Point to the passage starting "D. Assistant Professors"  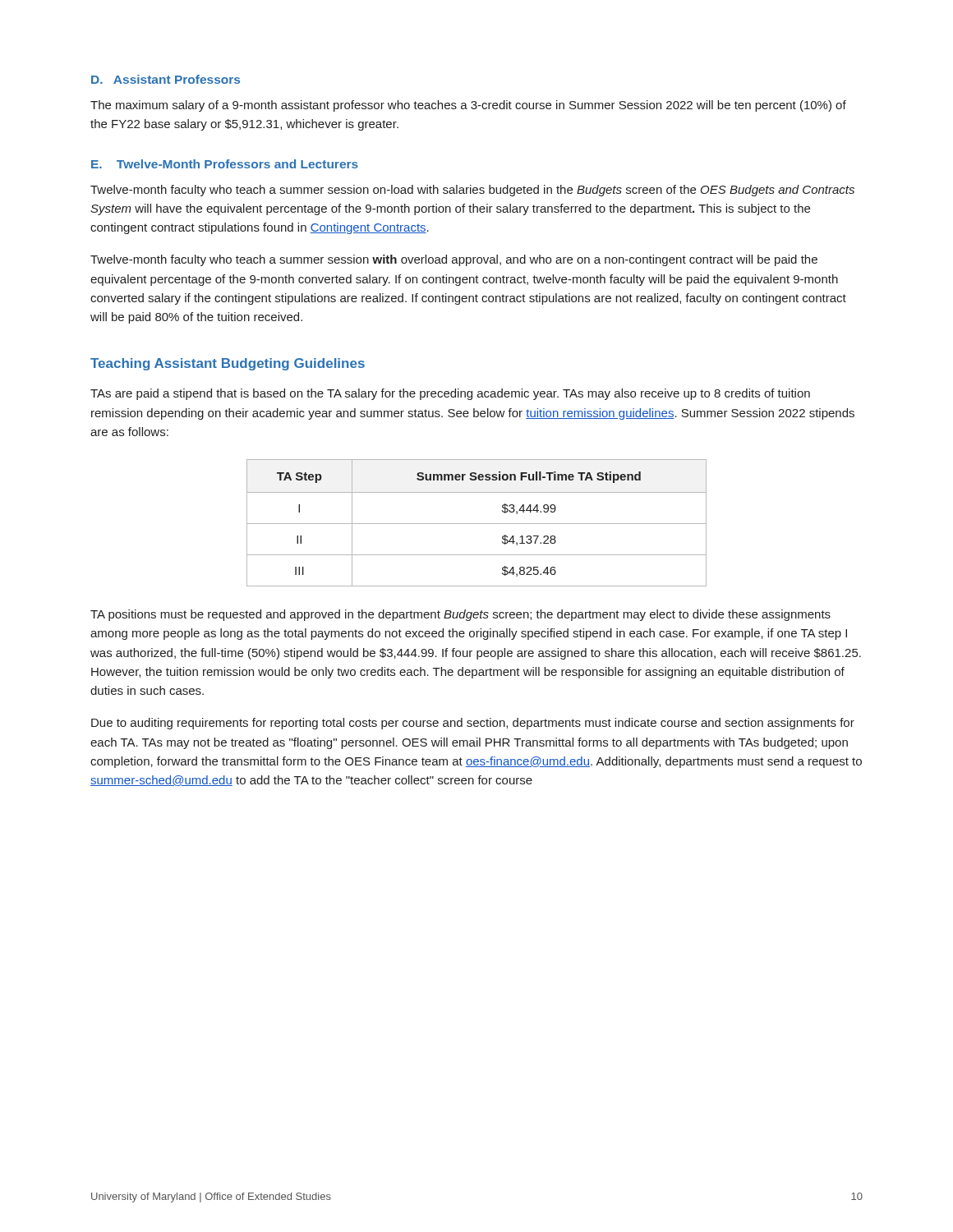point(165,79)
